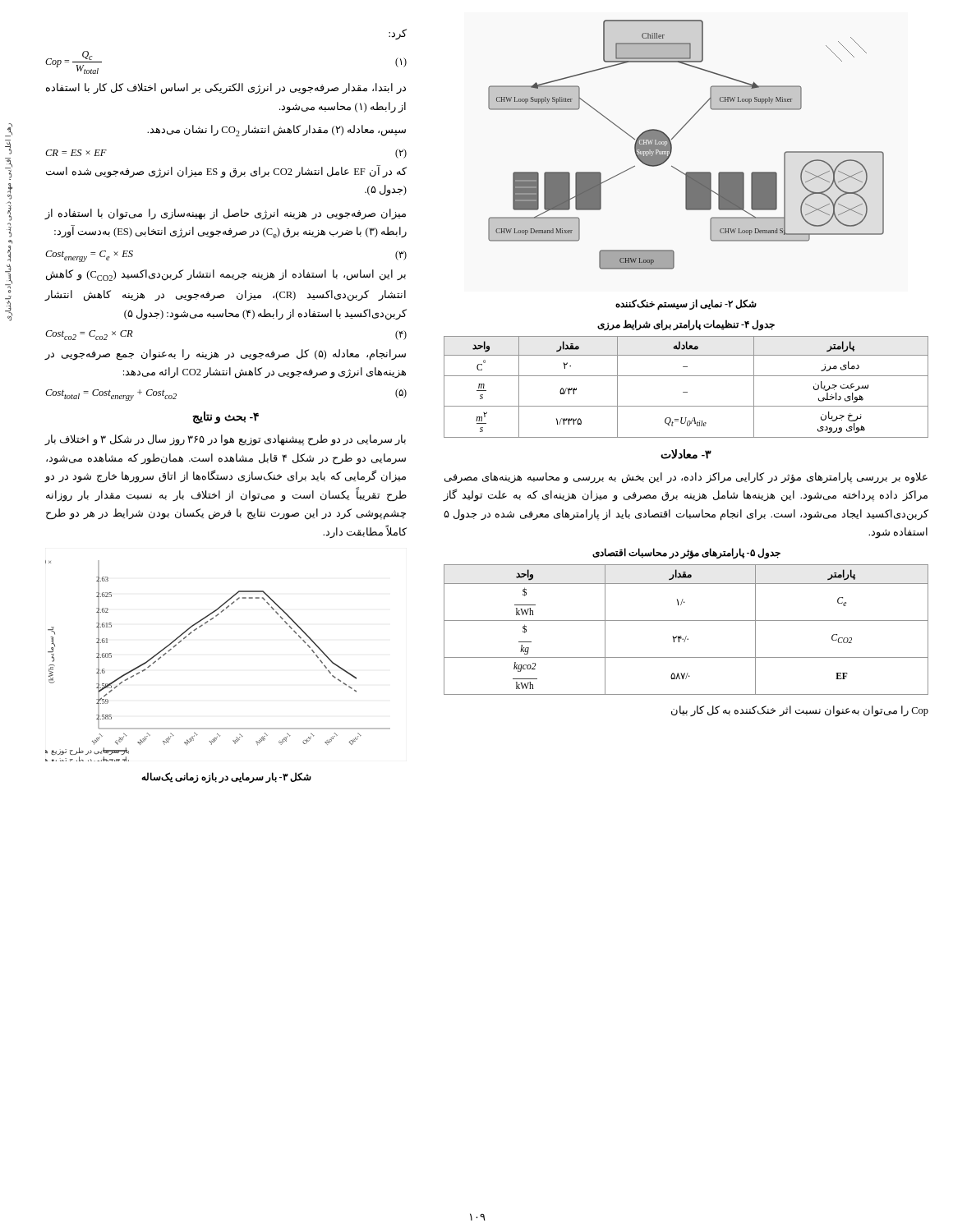This screenshot has width=953, height=1232.
Task: Where is the passage that starts "در ابتدا، مقدار صرفه‌جویی در انرژی الکتریکی بر"?
Action: (226, 97)
